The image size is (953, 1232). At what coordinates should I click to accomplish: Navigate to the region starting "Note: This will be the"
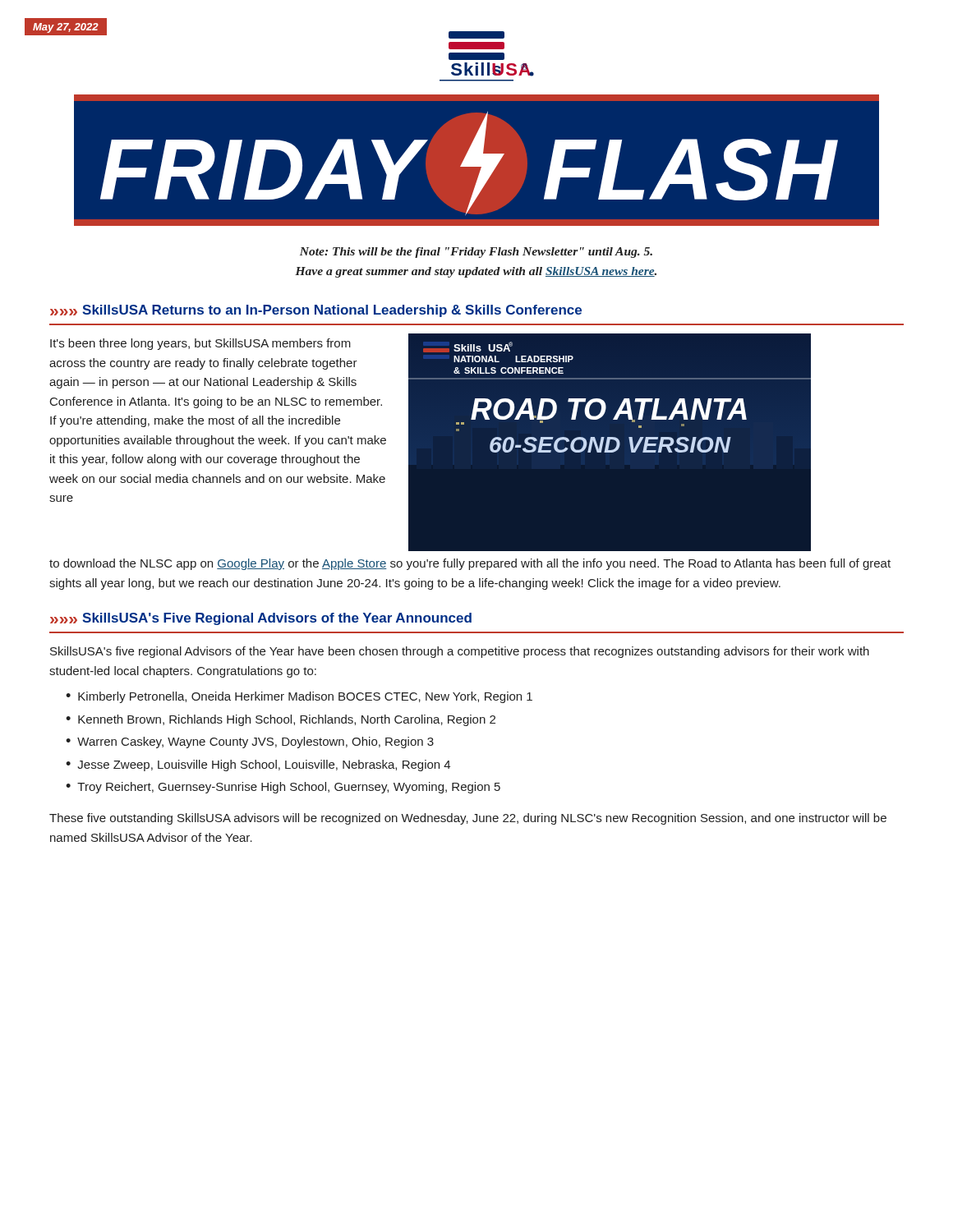[476, 261]
